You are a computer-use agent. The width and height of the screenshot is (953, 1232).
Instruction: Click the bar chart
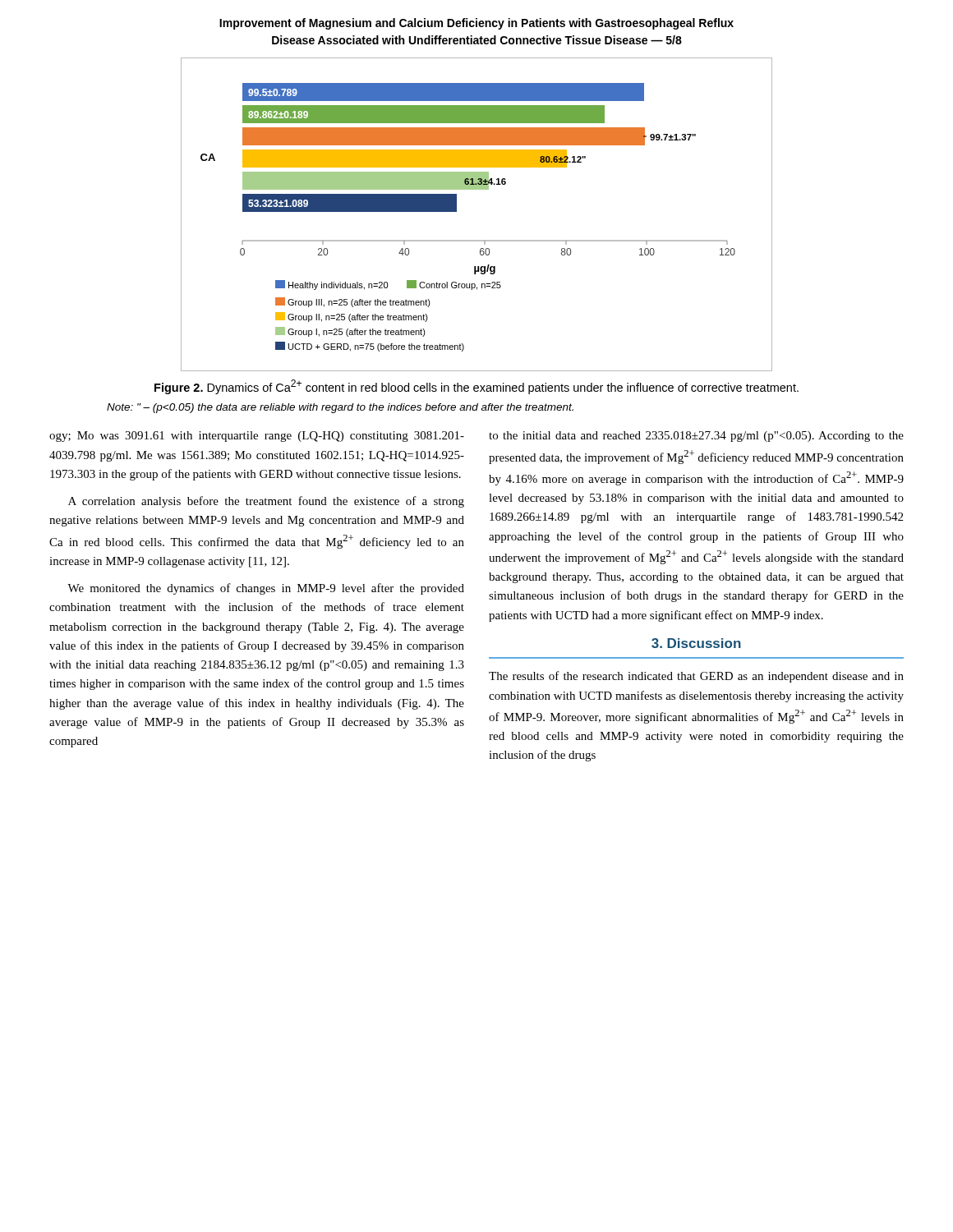point(476,214)
